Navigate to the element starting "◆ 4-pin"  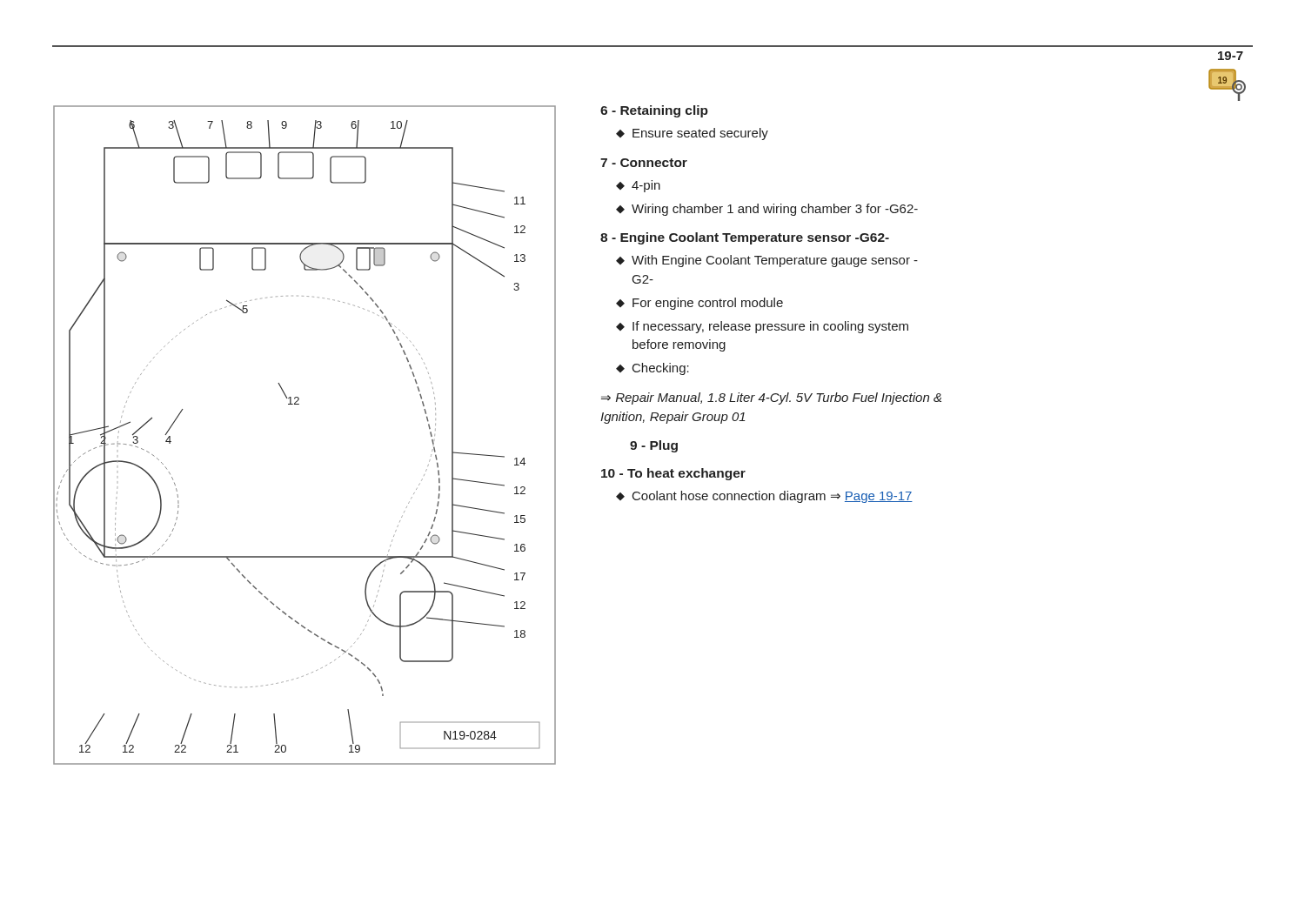(x=638, y=185)
